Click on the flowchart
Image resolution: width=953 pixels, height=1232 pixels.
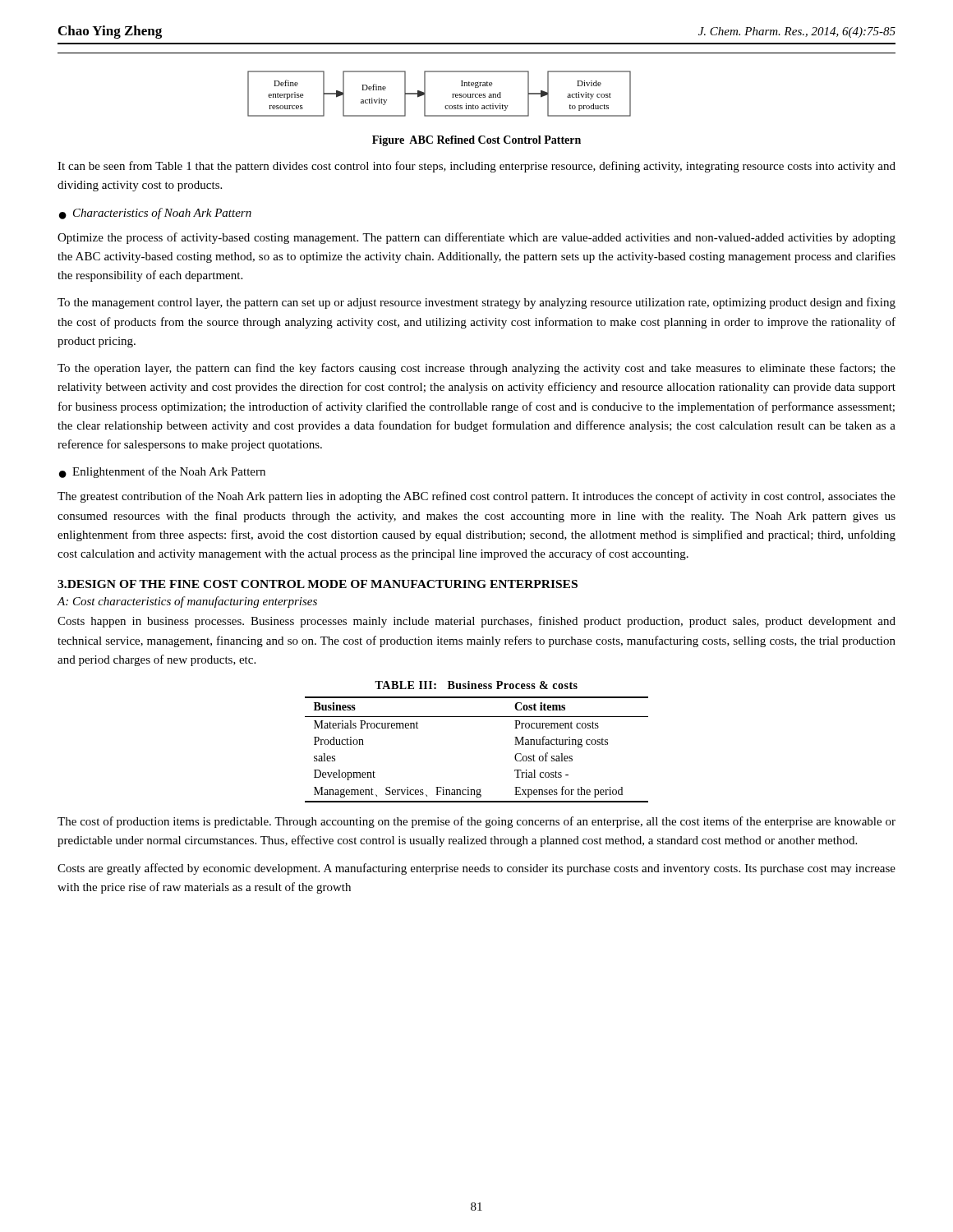[x=476, y=97]
